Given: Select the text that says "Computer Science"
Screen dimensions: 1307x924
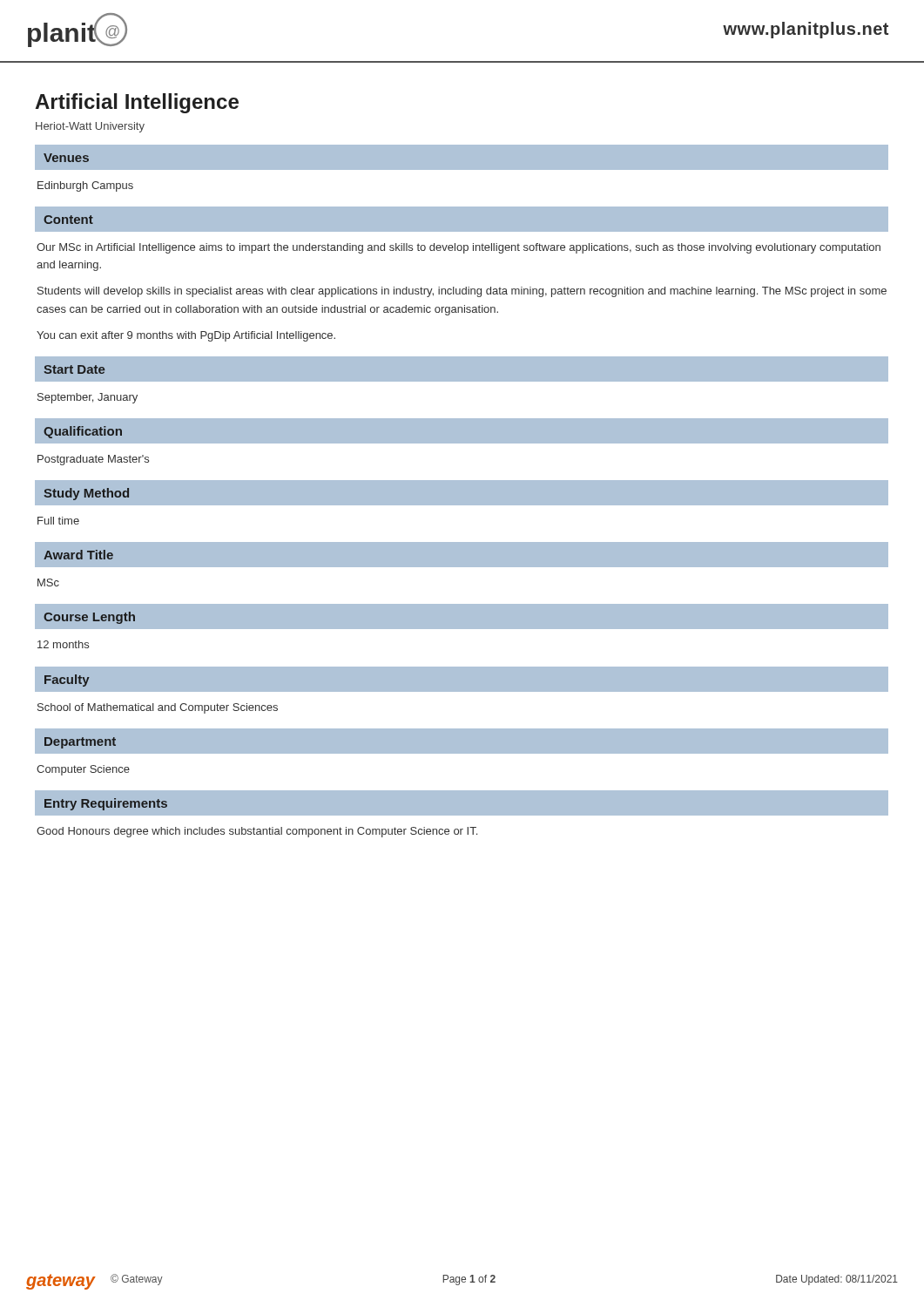Looking at the screenshot, I should (83, 769).
